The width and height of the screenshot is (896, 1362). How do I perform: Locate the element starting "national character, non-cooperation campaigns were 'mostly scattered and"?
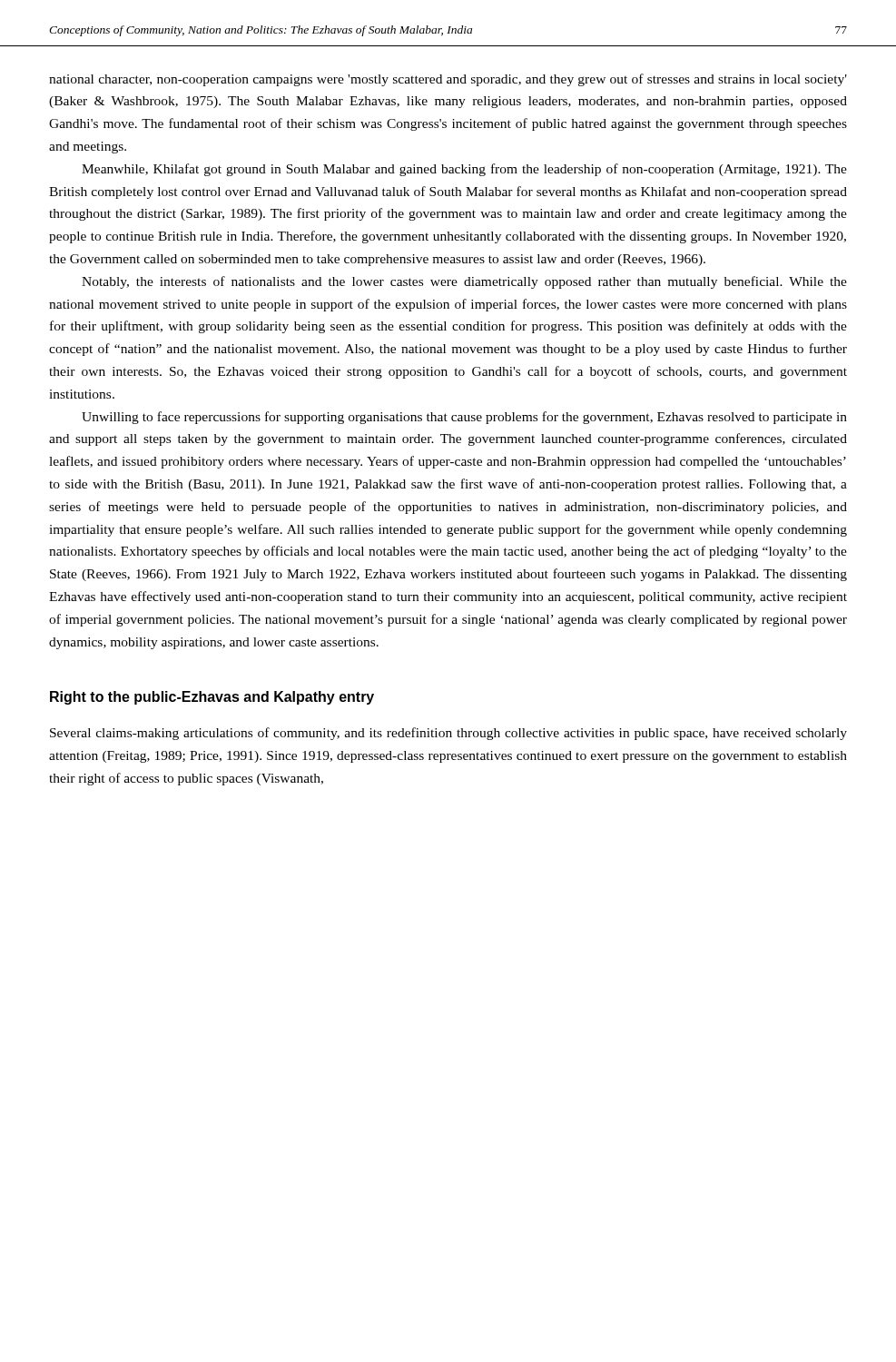(x=448, y=113)
